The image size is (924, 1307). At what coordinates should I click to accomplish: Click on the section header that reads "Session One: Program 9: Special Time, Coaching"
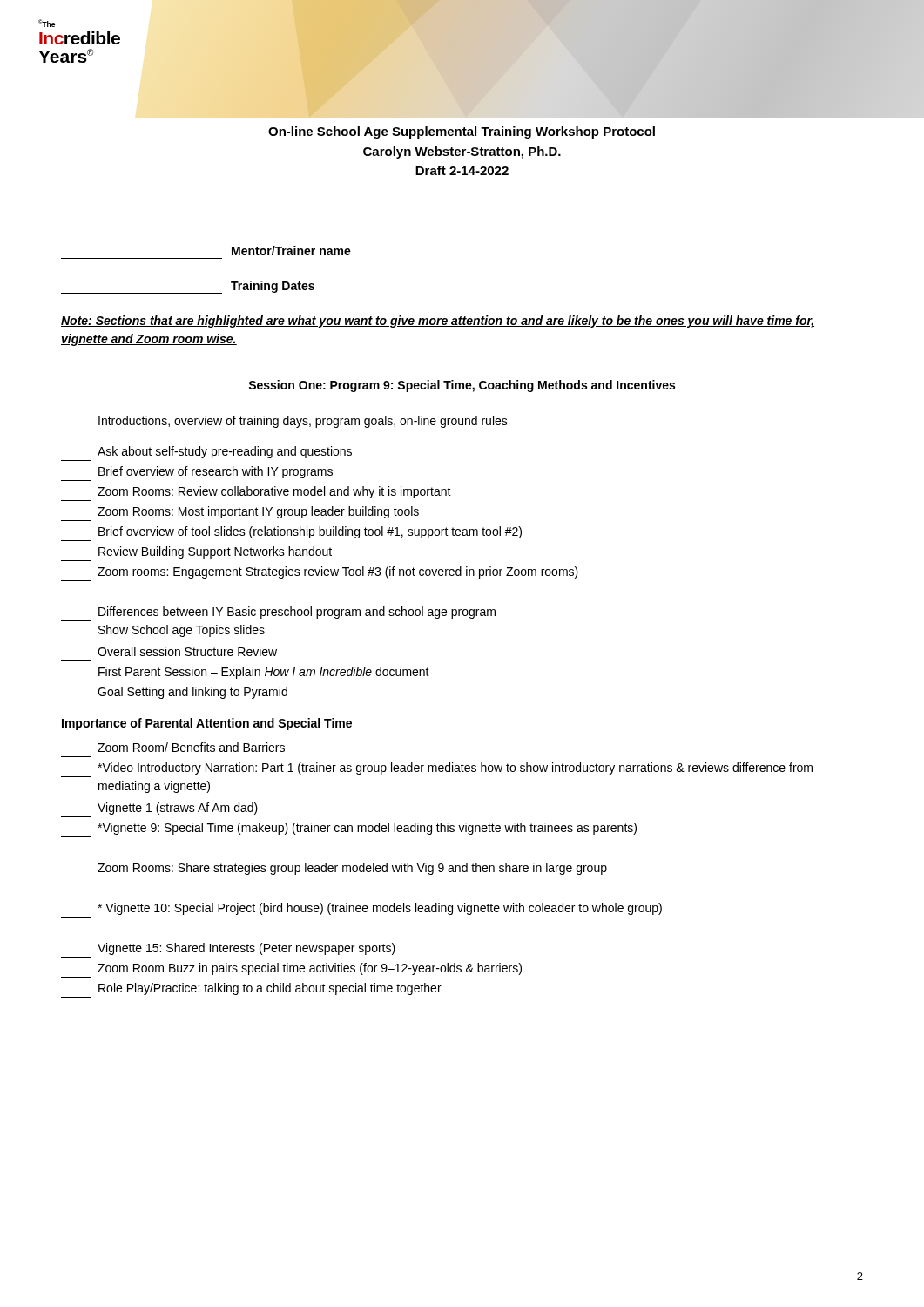pyautogui.click(x=462, y=385)
